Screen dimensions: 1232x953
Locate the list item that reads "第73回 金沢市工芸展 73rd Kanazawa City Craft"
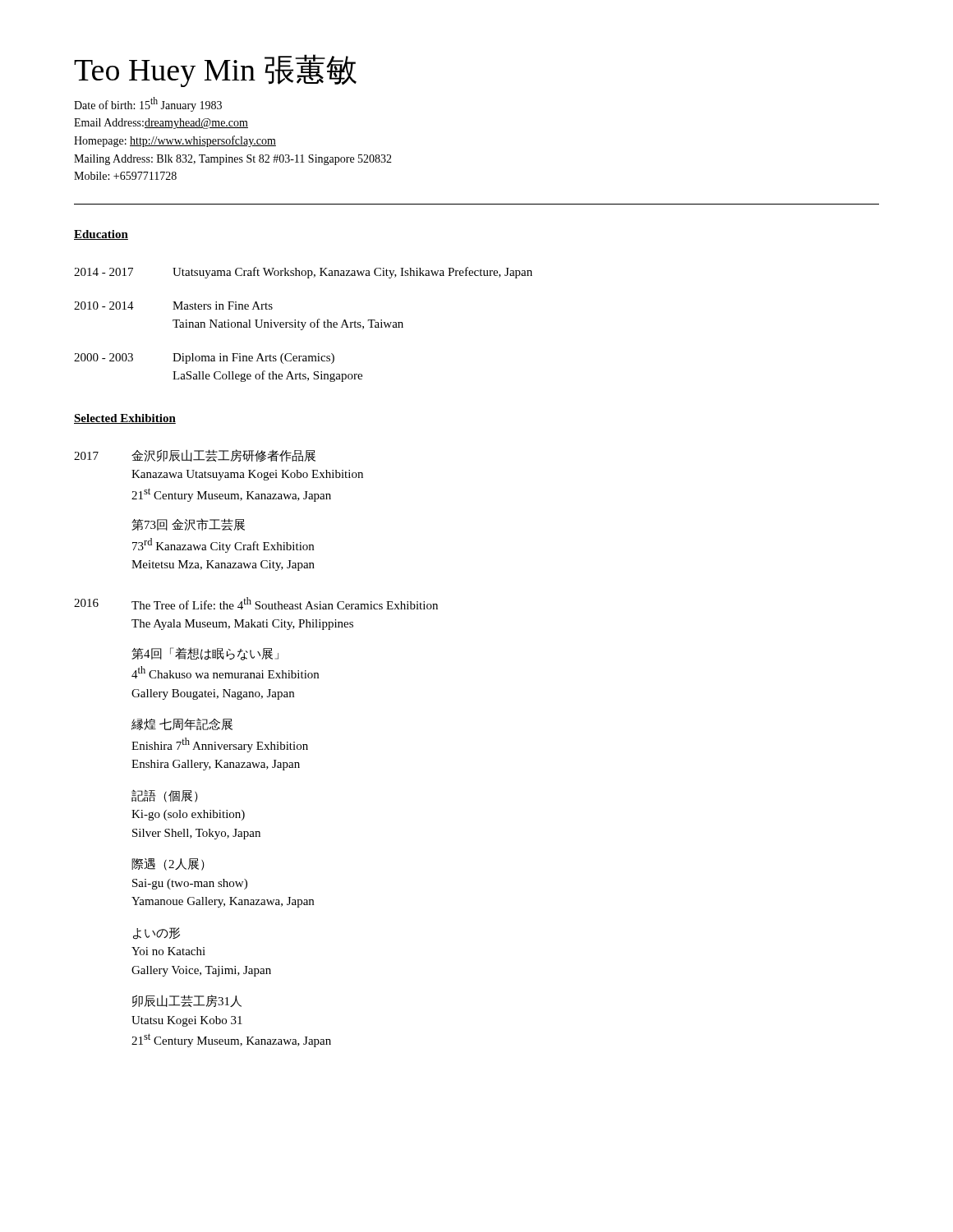(x=223, y=545)
